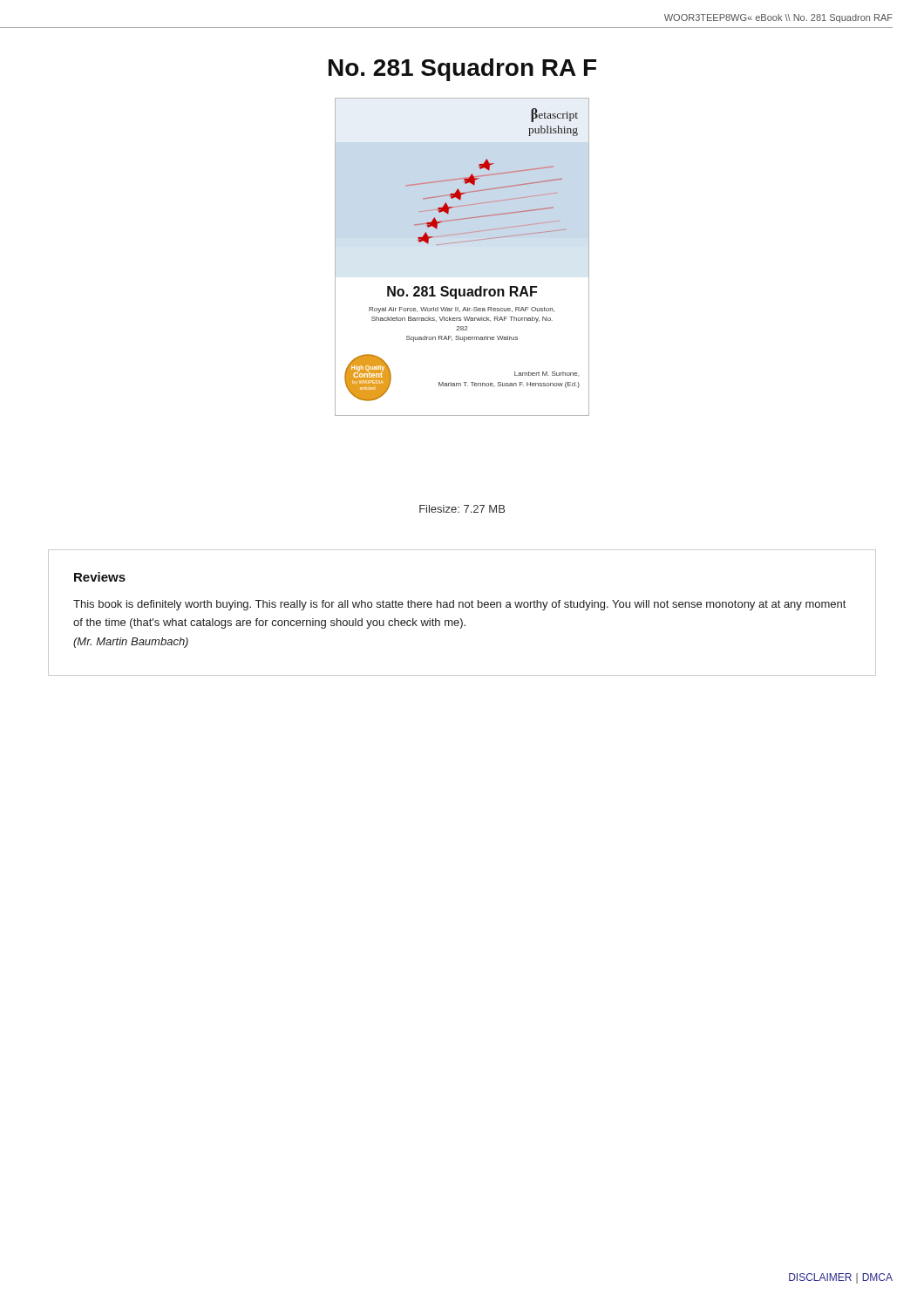The width and height of the screenshot is (924, 1308).
Task: Locate the block starting "Filesize: 7.27 MB"
Action: (462, 509)
